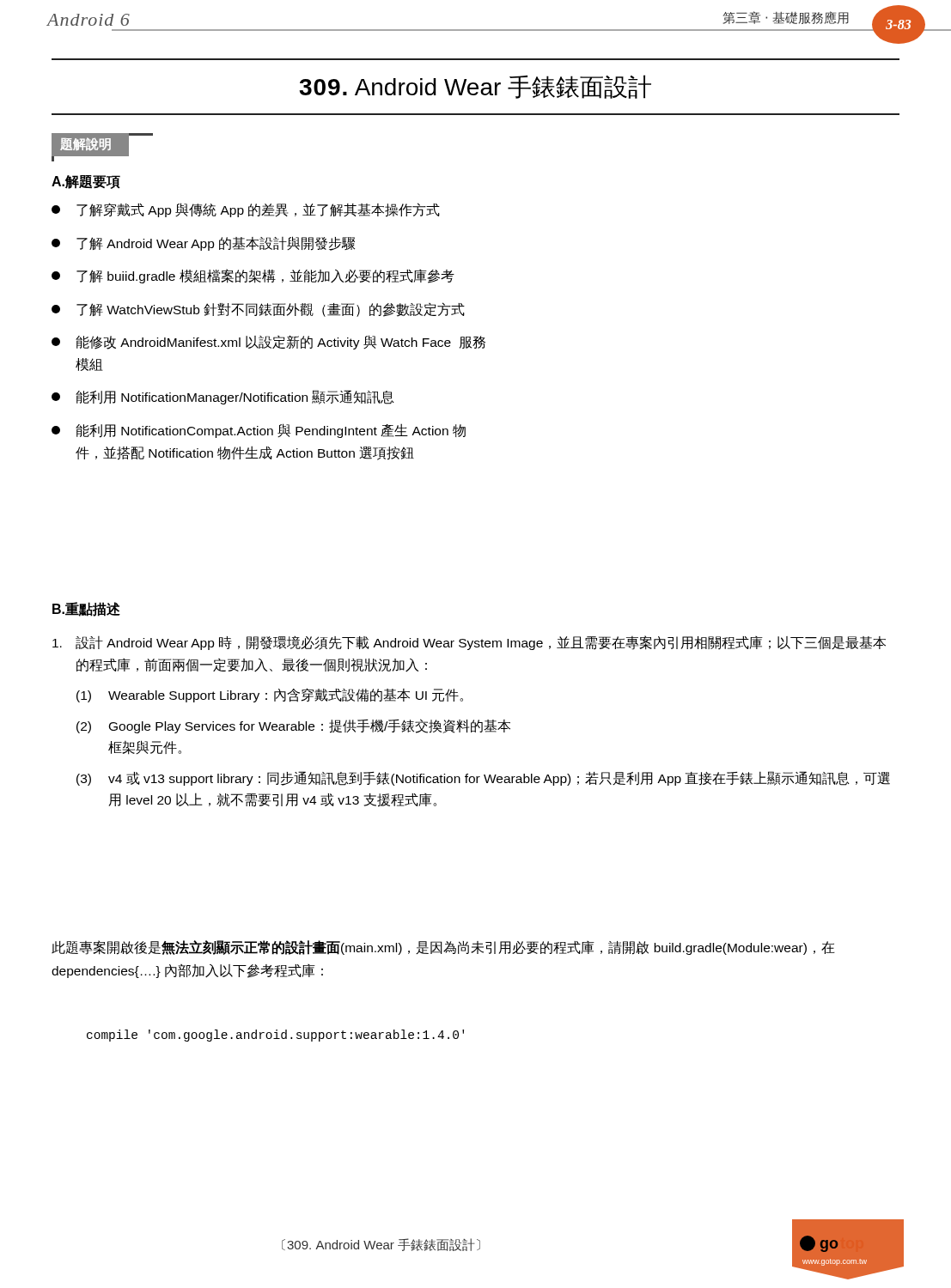Find the list item that says "(2) Google Play Services"
Viewport: 951px width, 1288px height.
tap(293, 737)
